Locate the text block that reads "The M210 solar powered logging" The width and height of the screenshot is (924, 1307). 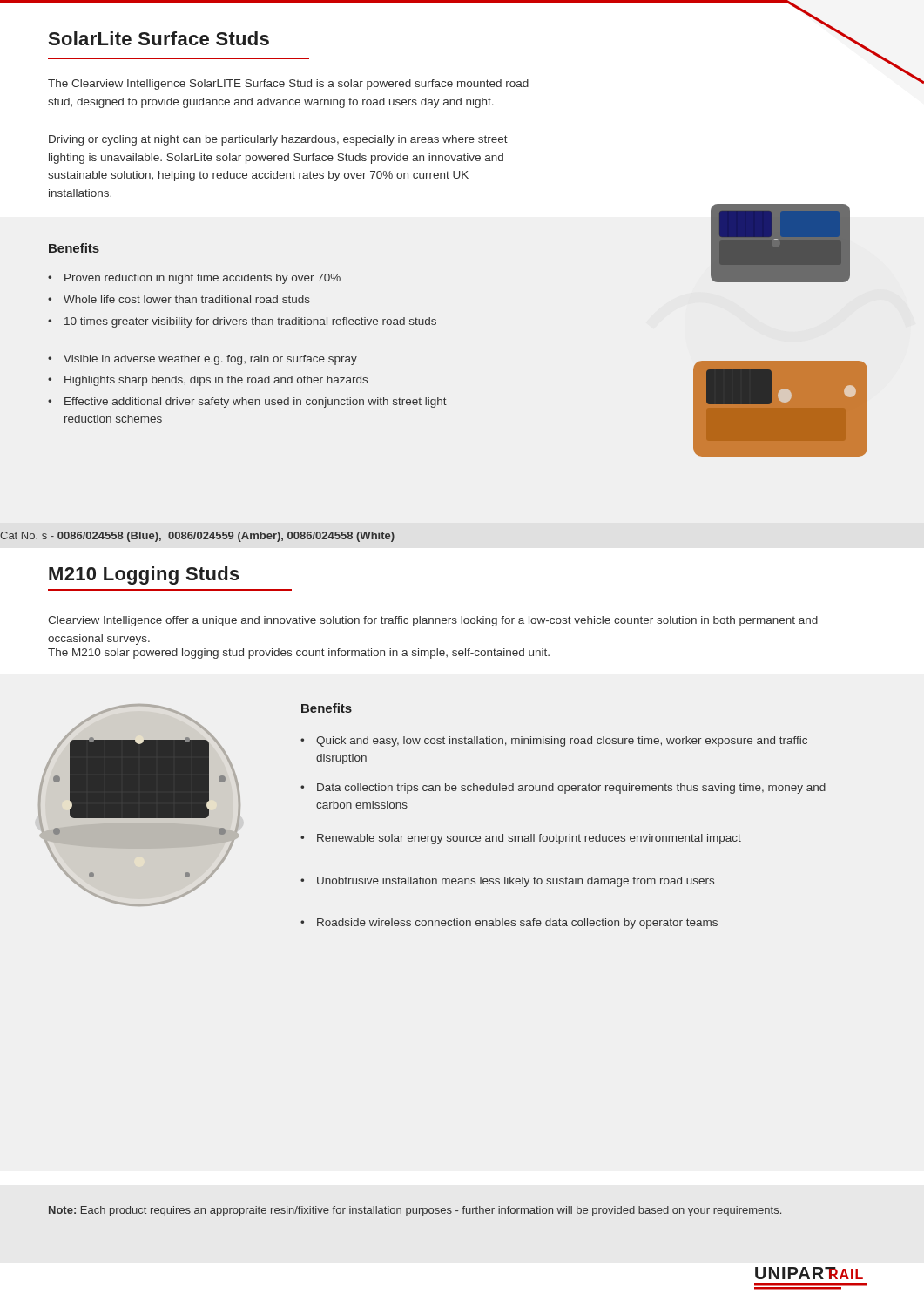pos(299,652)
